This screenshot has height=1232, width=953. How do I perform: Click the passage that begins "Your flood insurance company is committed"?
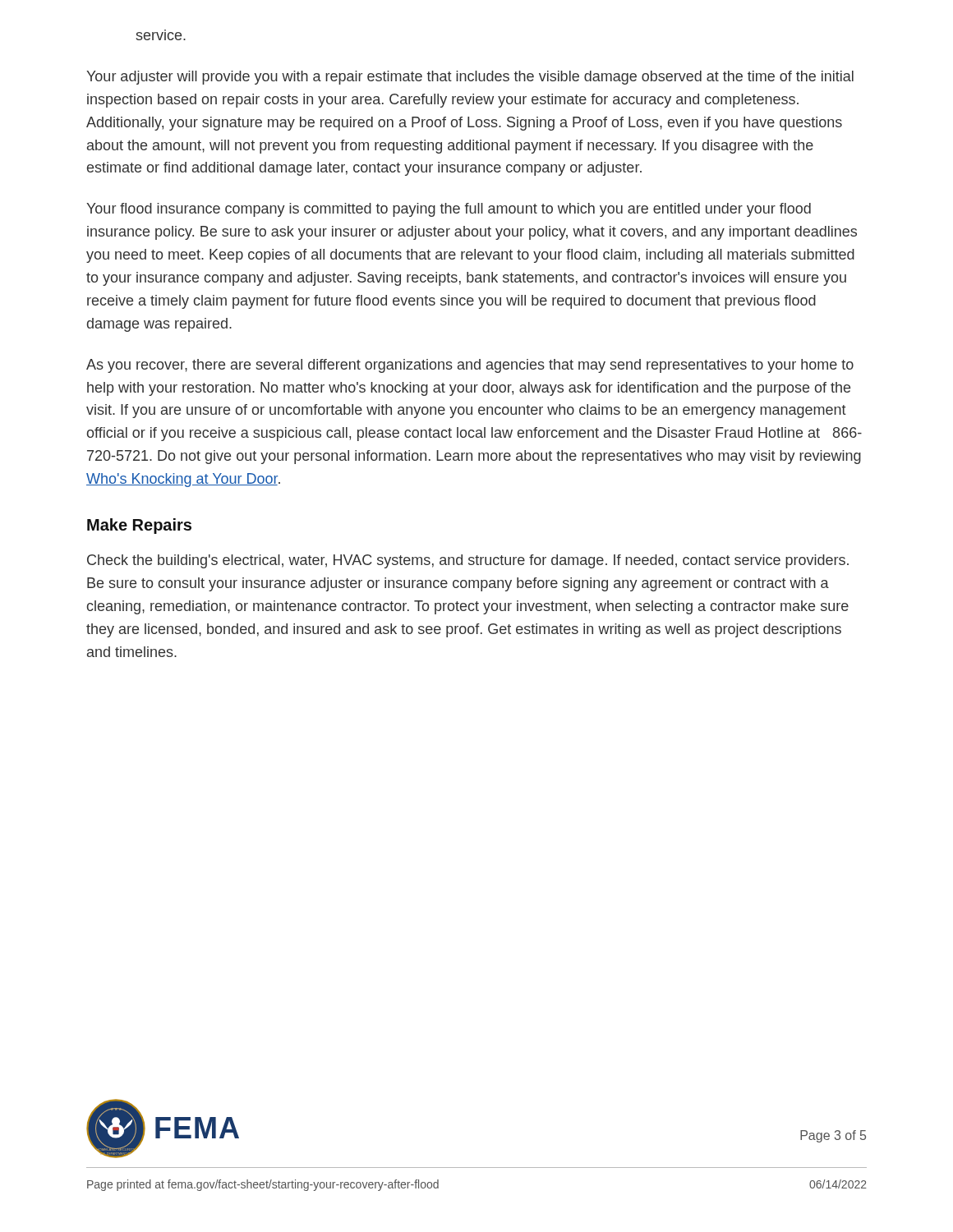pos(472,266)
